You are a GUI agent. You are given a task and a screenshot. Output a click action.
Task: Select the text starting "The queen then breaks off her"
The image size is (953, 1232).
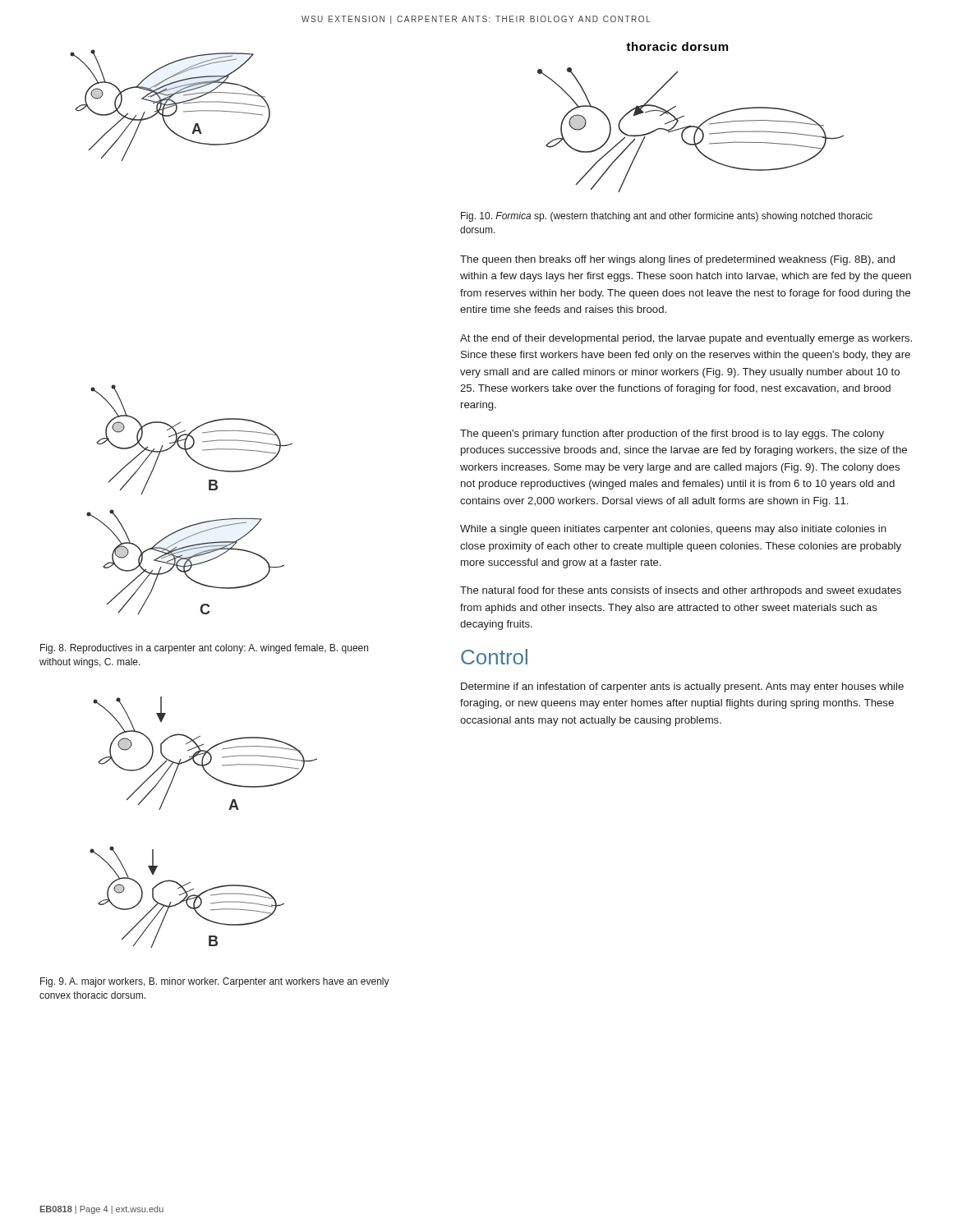(x=686, y=284)
